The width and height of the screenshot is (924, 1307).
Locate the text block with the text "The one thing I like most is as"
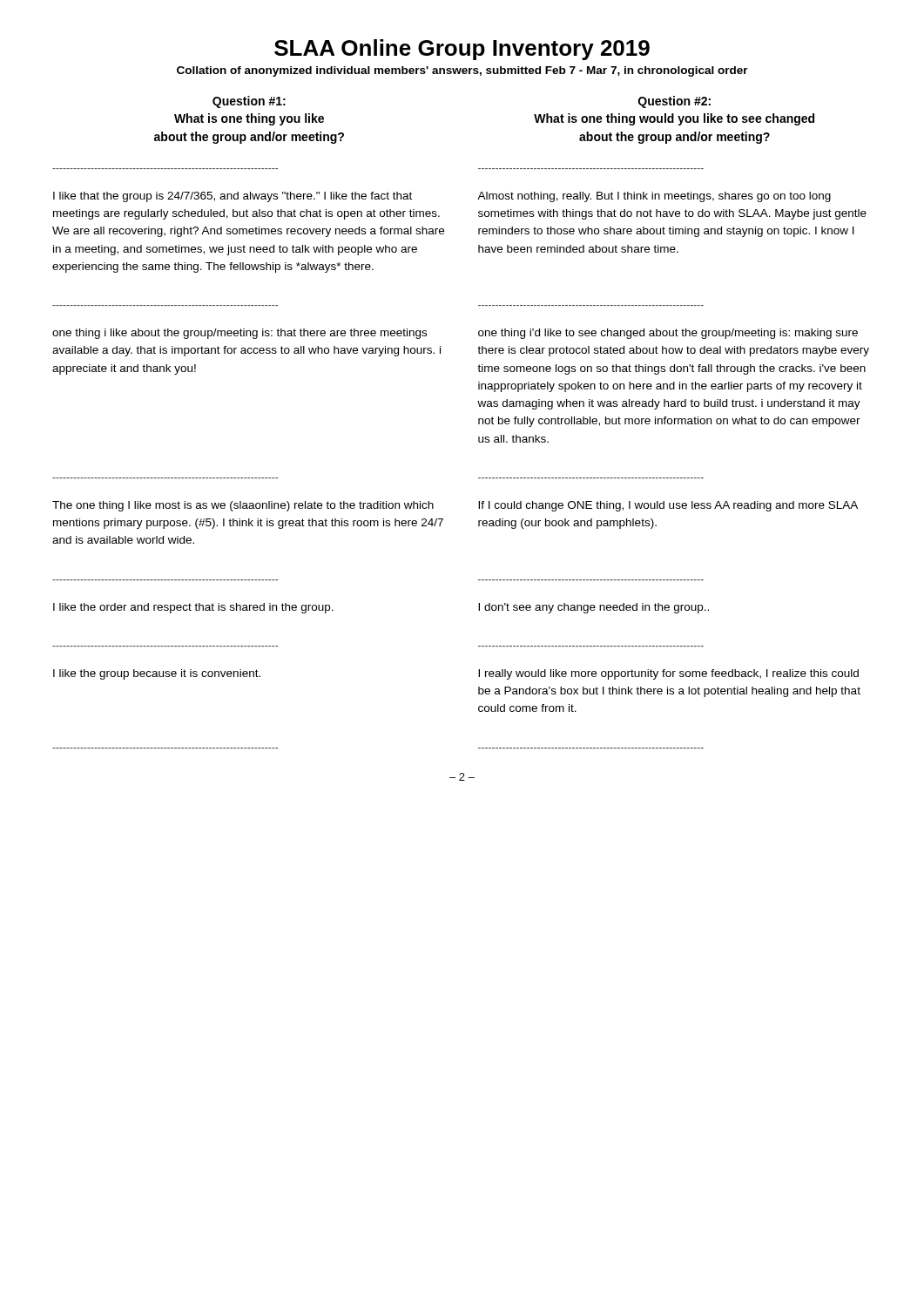point(248,523)
